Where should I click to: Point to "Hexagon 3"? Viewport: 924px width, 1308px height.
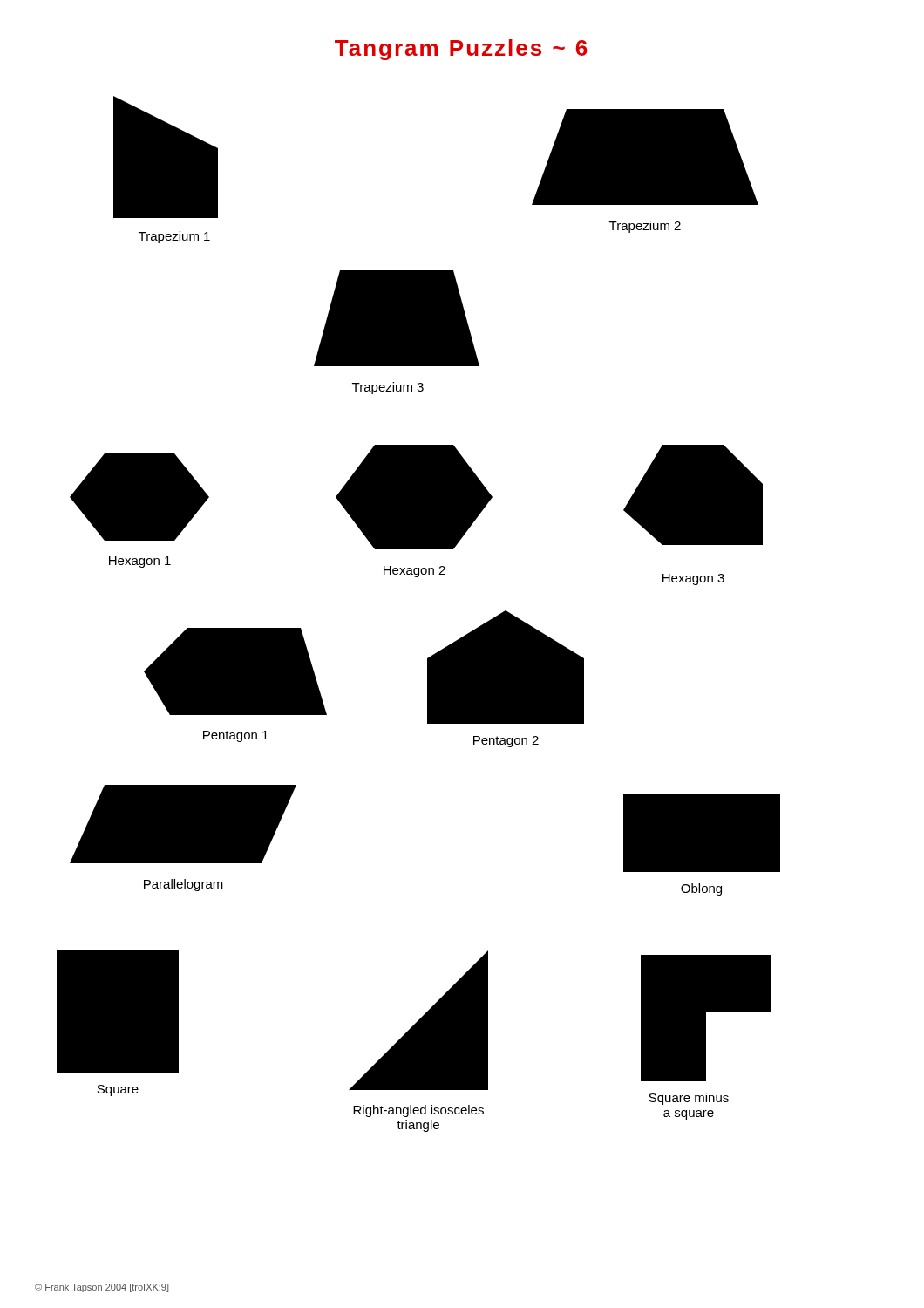pyautogui.click(x=693, y=578)
